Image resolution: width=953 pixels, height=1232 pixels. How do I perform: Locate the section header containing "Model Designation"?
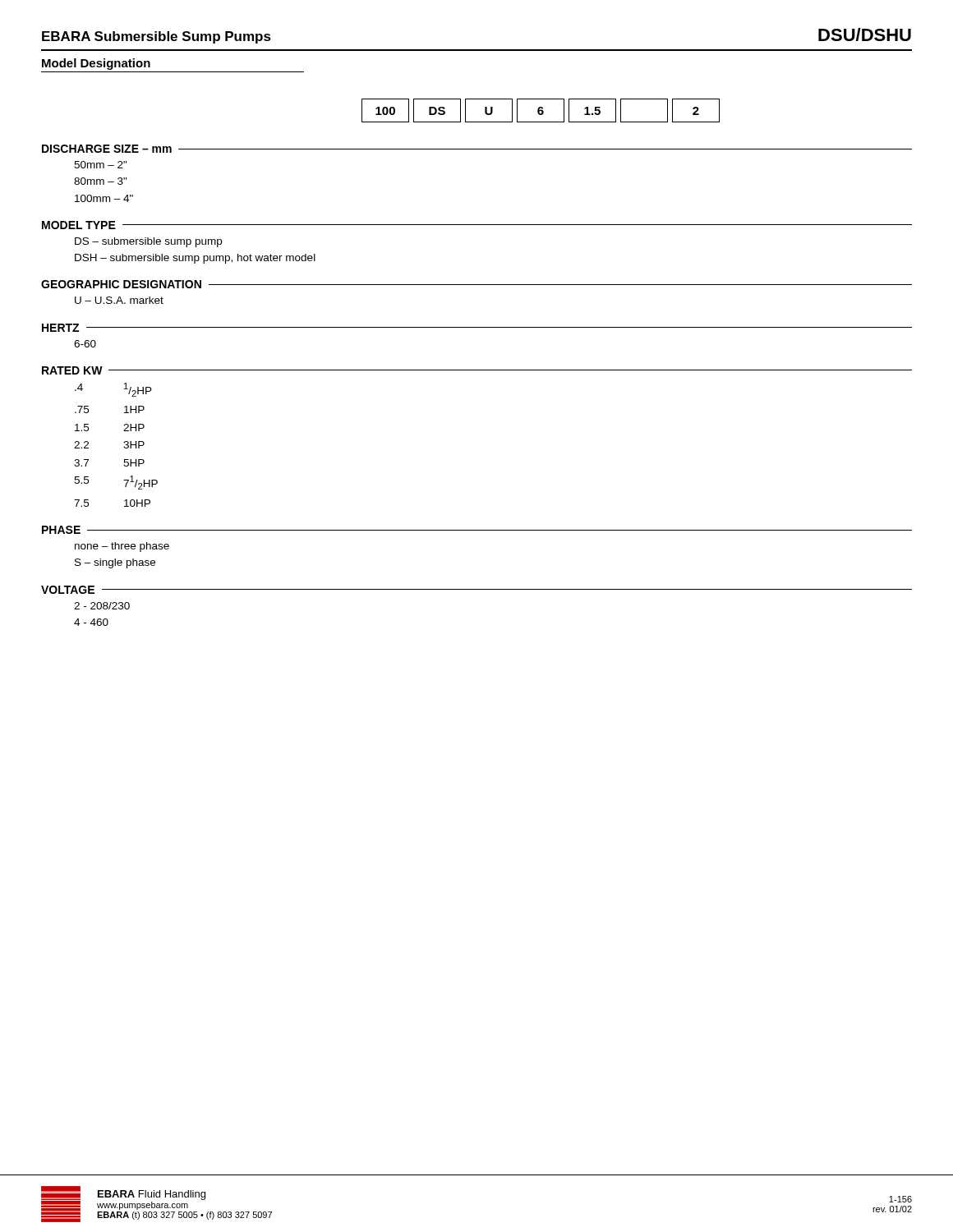pyautogui.click(x=96, y=63)
